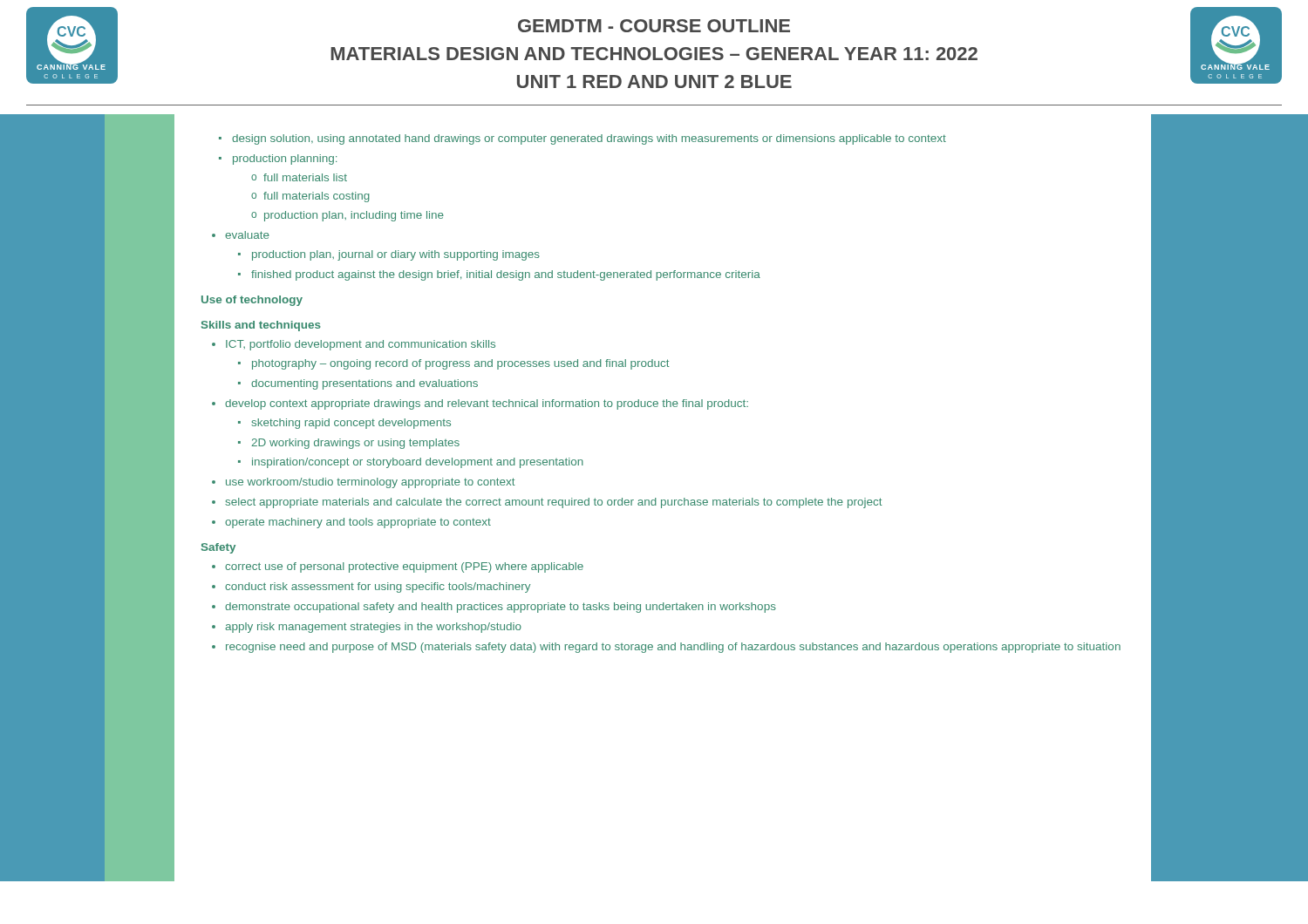The height and width of the screenshot is (924, 1308).
Task: Find the list item that says "production planning: full materials"
Action: tap(278, 160)
